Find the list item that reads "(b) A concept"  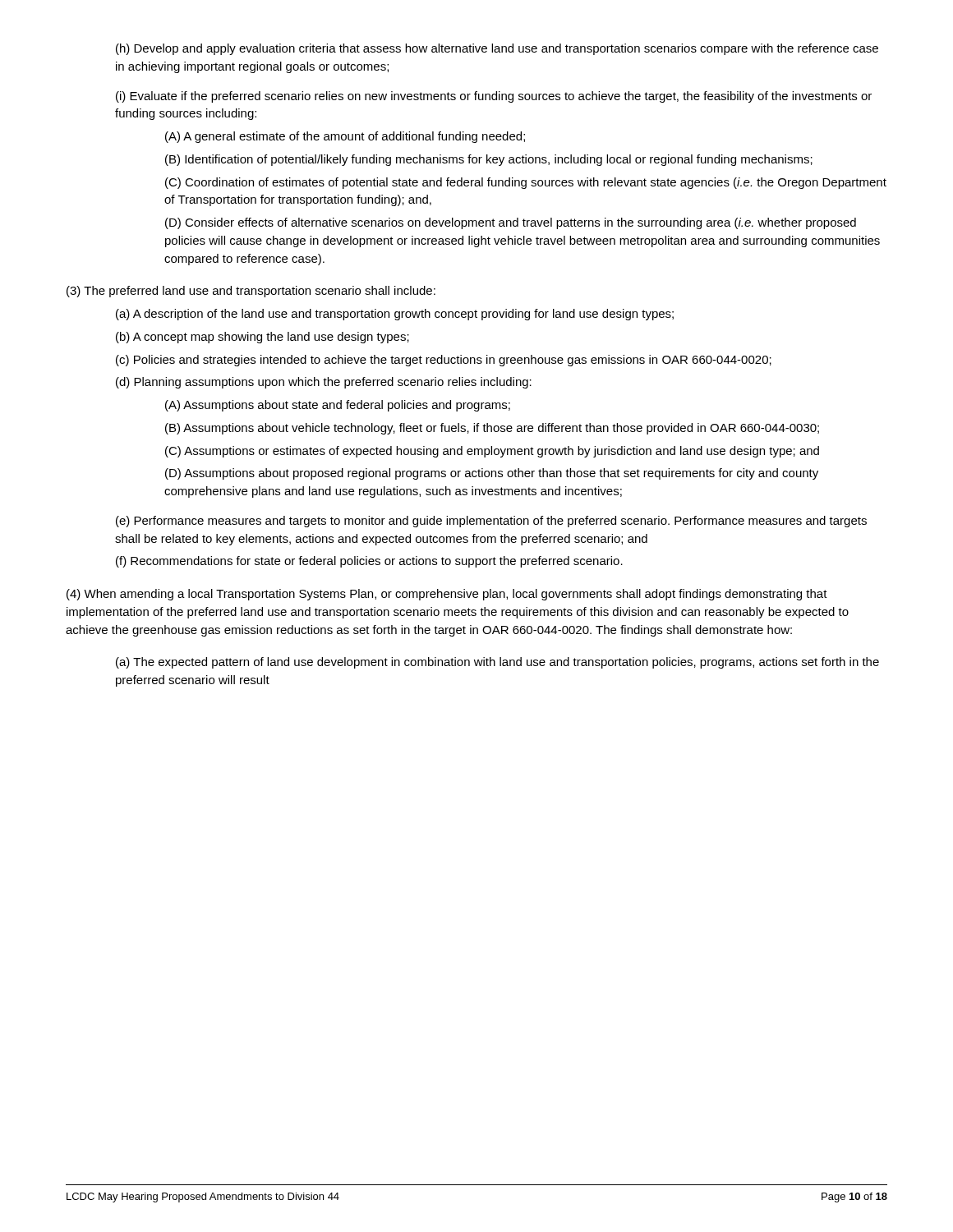tap(262, 338)
